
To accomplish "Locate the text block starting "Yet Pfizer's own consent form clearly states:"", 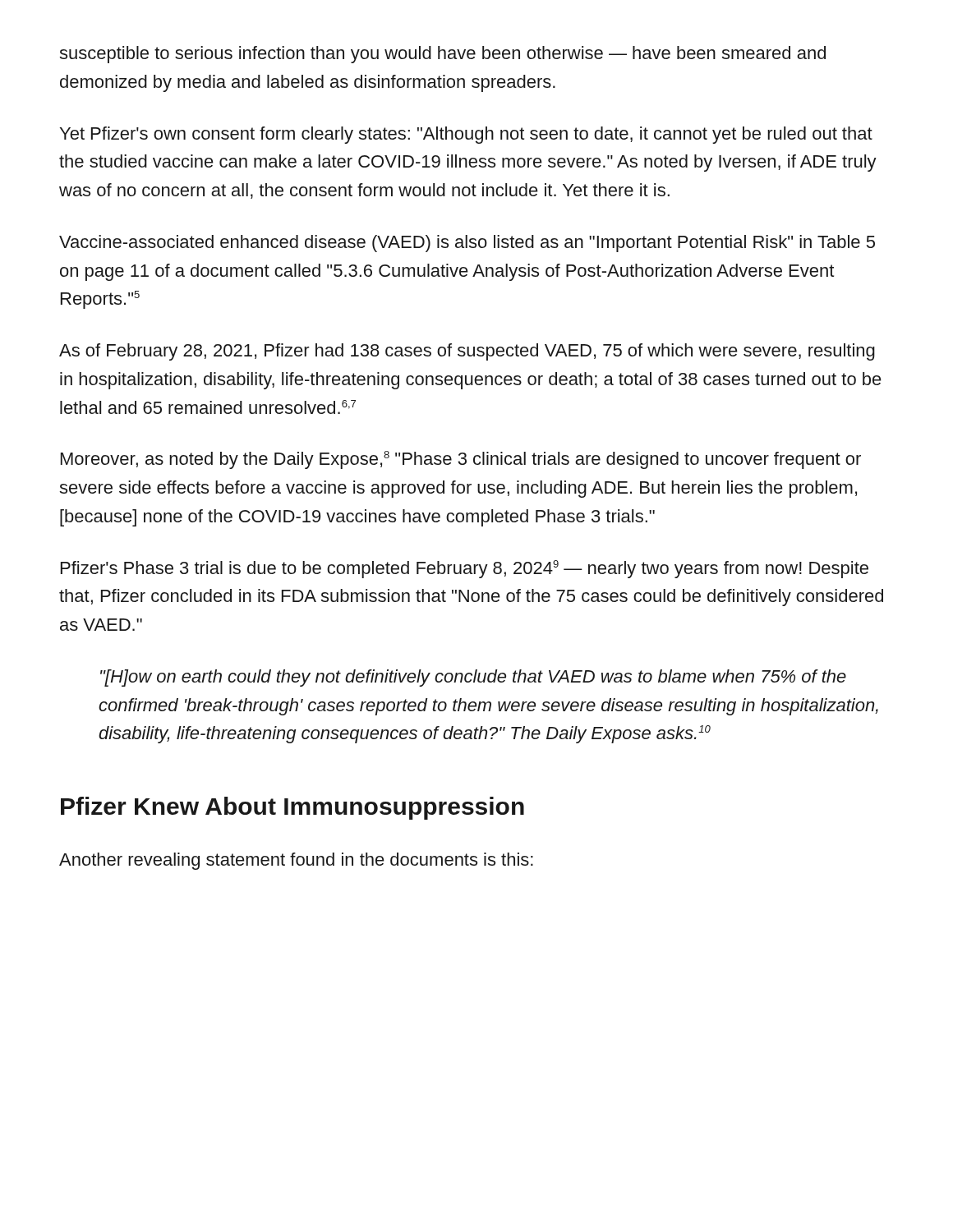I will [x=468, y=162].
